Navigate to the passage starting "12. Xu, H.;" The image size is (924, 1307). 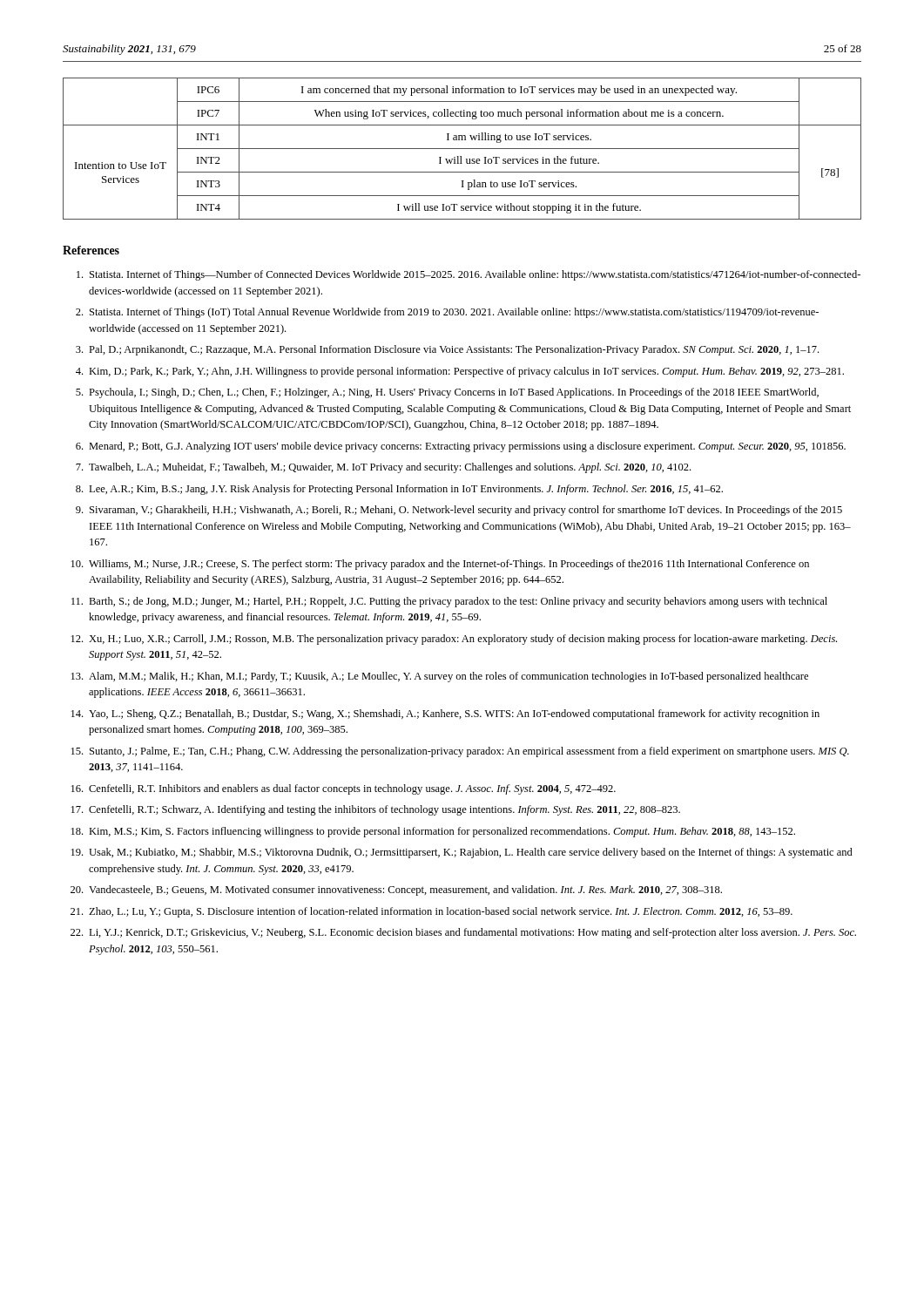[x=462, y=647]
